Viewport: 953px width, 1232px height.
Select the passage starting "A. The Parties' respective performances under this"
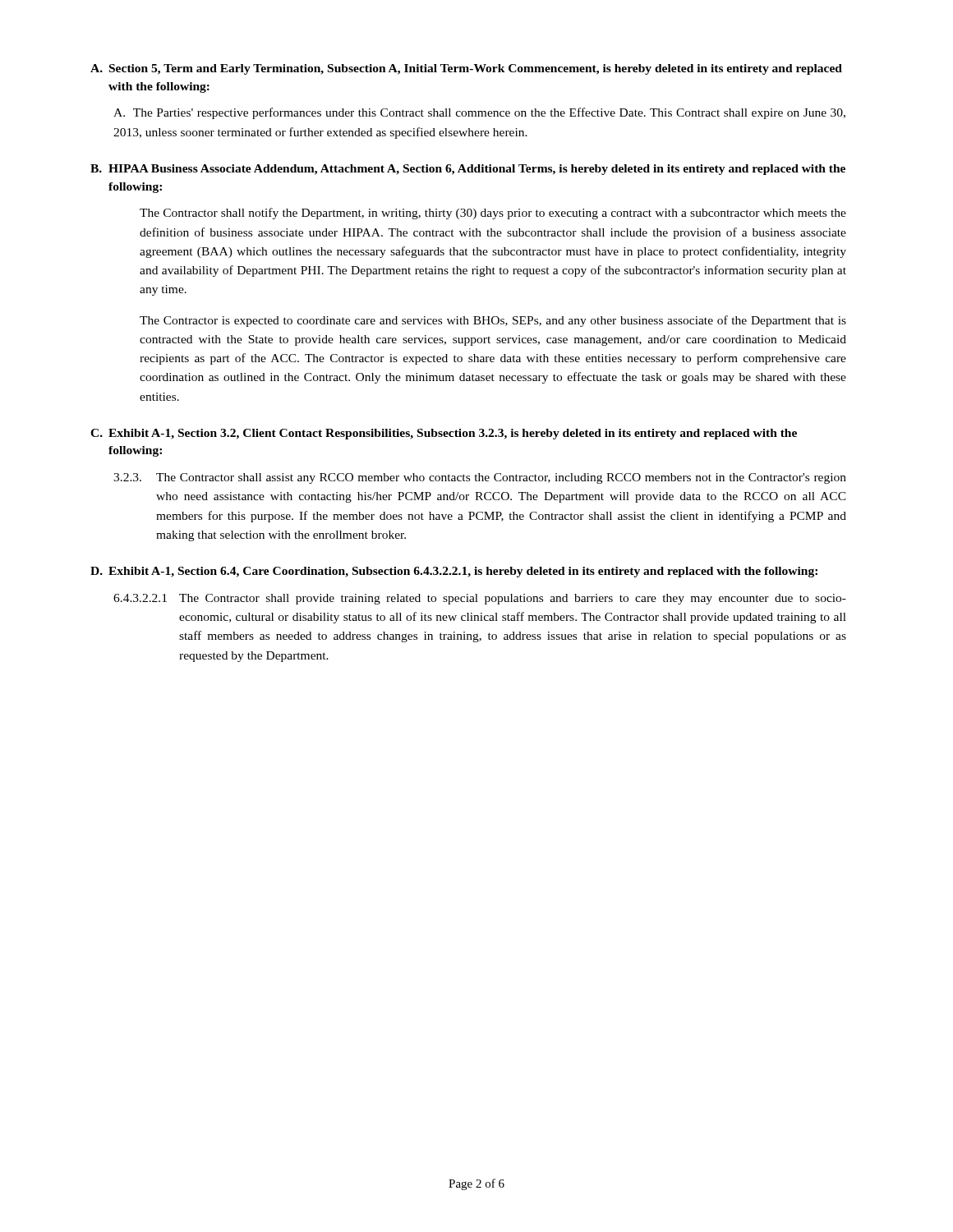(480, 122)
